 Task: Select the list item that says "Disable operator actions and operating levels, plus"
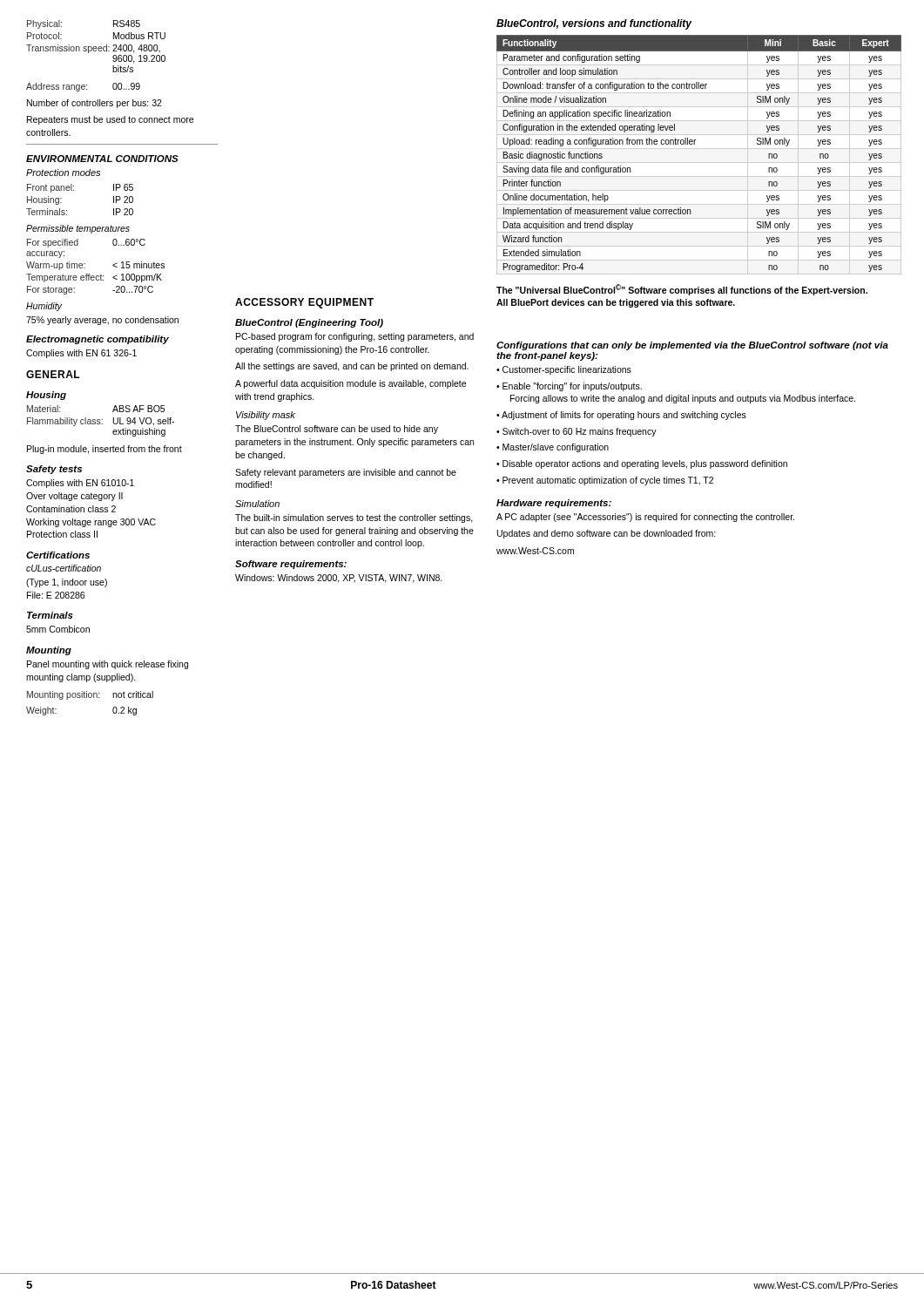click(645, 464)
